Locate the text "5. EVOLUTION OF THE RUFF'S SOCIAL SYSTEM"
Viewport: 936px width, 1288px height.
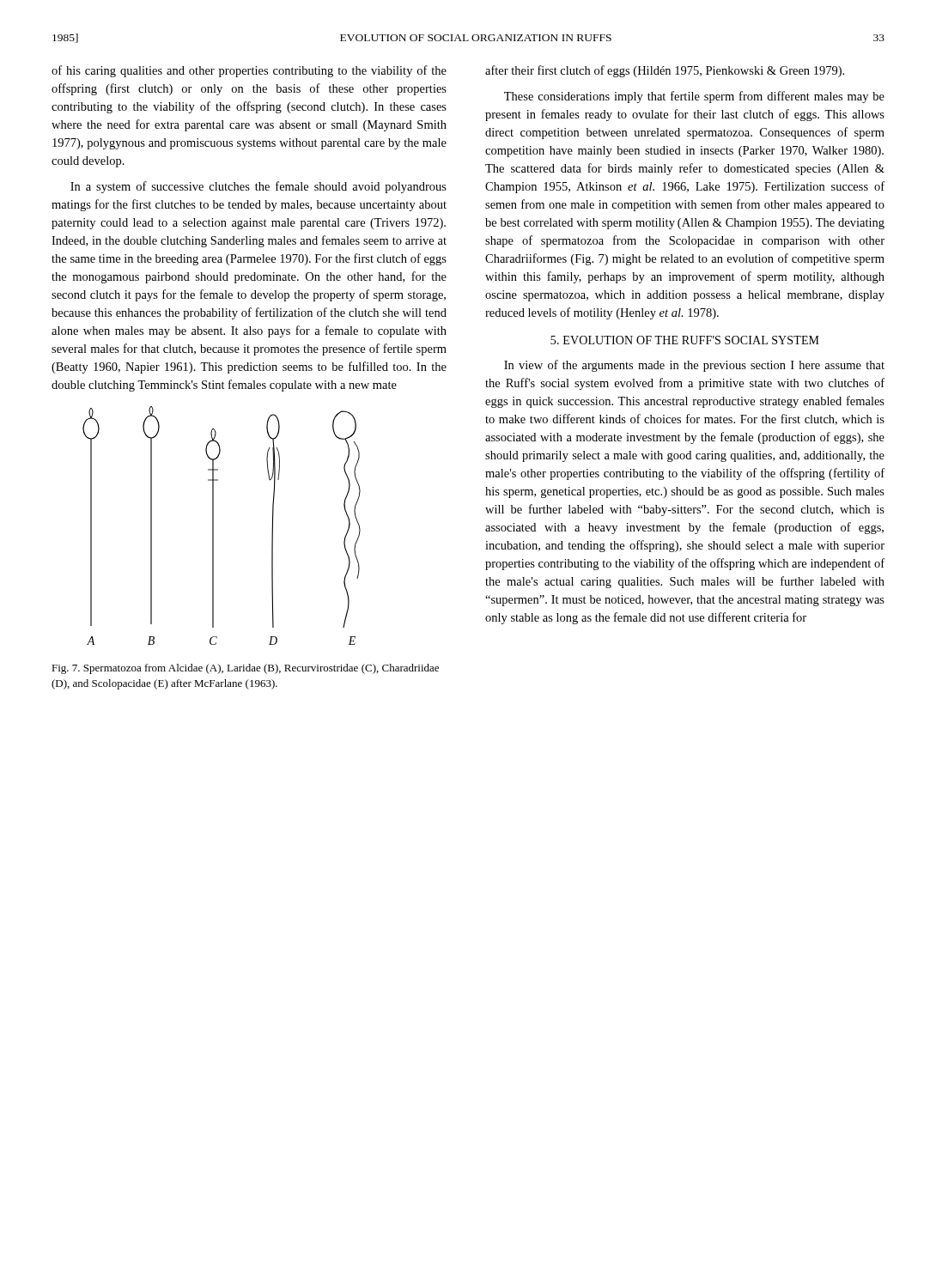coord(685,341)
